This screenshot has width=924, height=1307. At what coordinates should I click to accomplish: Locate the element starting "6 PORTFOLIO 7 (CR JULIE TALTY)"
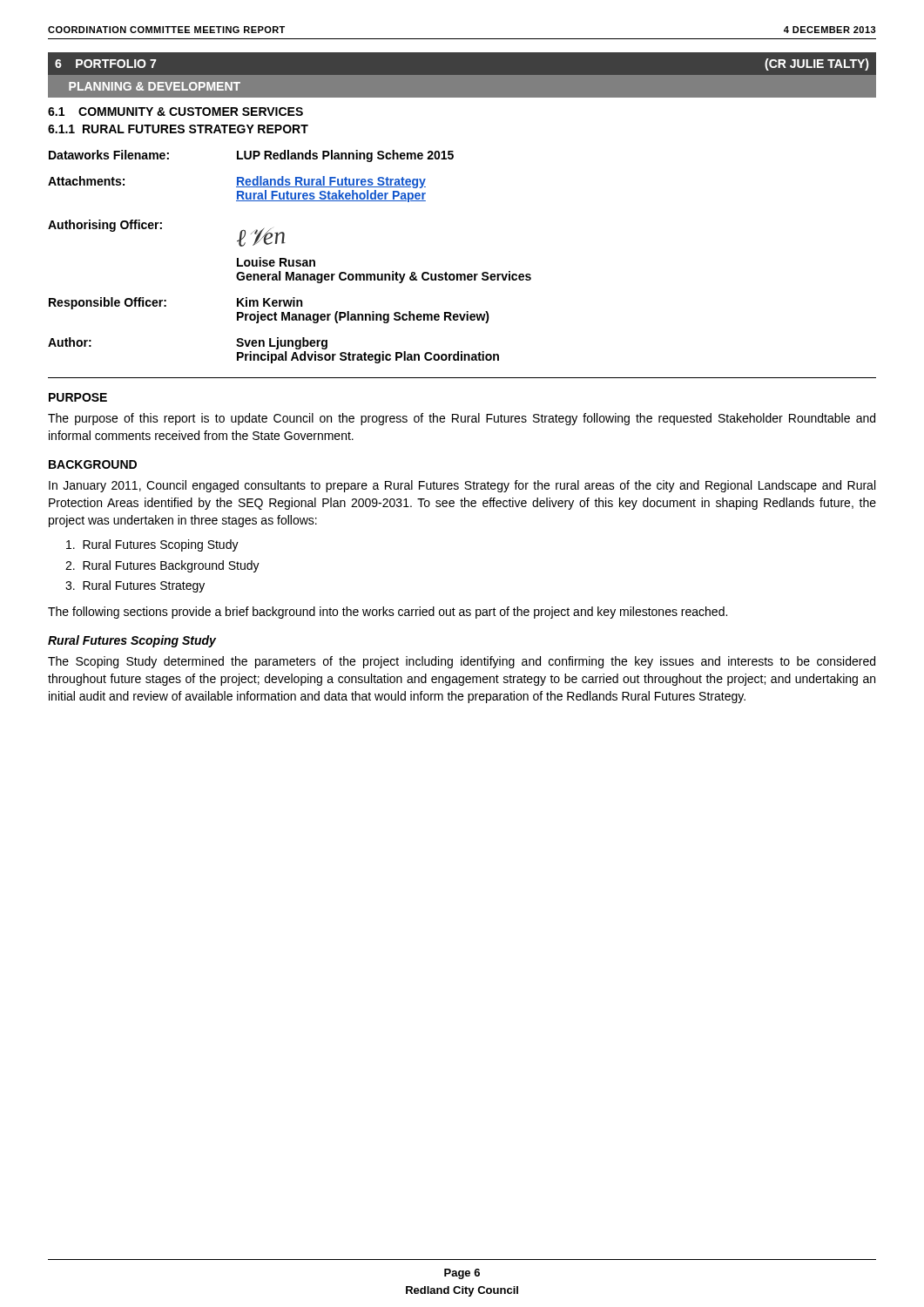(x=462, y=64)
